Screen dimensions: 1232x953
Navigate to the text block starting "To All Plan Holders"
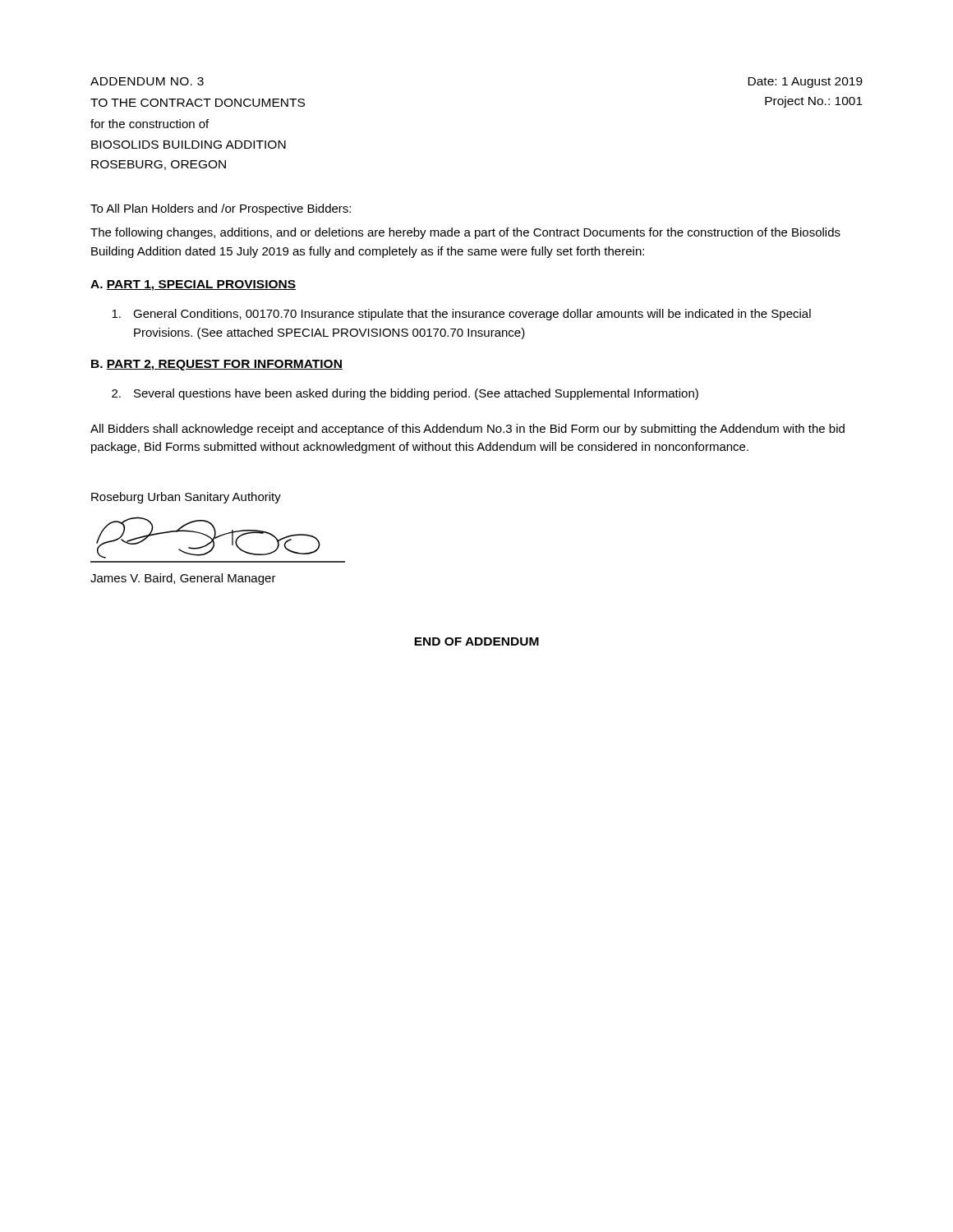point(221,208)
